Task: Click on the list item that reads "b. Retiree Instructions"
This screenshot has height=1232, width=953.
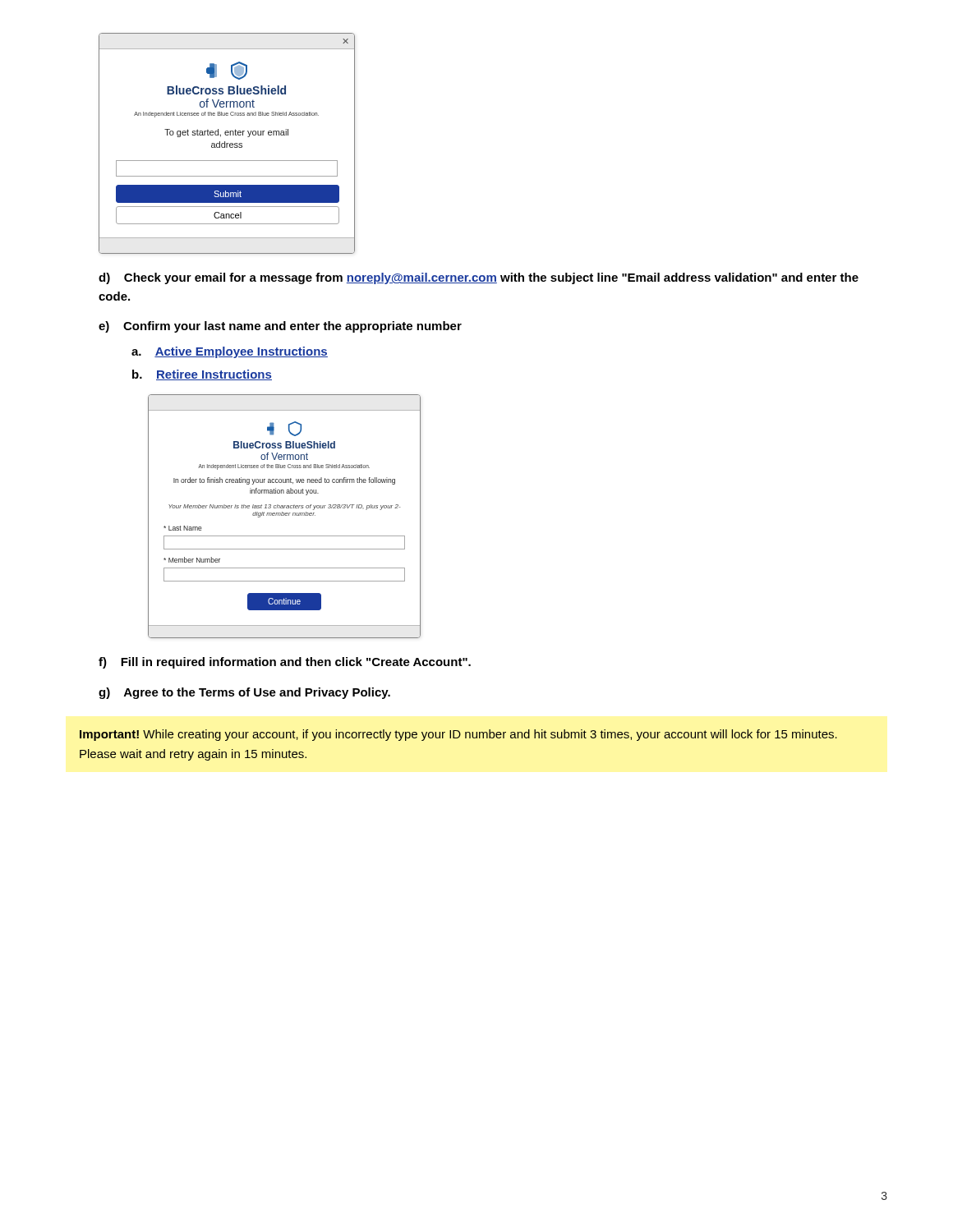Action: 202,374
